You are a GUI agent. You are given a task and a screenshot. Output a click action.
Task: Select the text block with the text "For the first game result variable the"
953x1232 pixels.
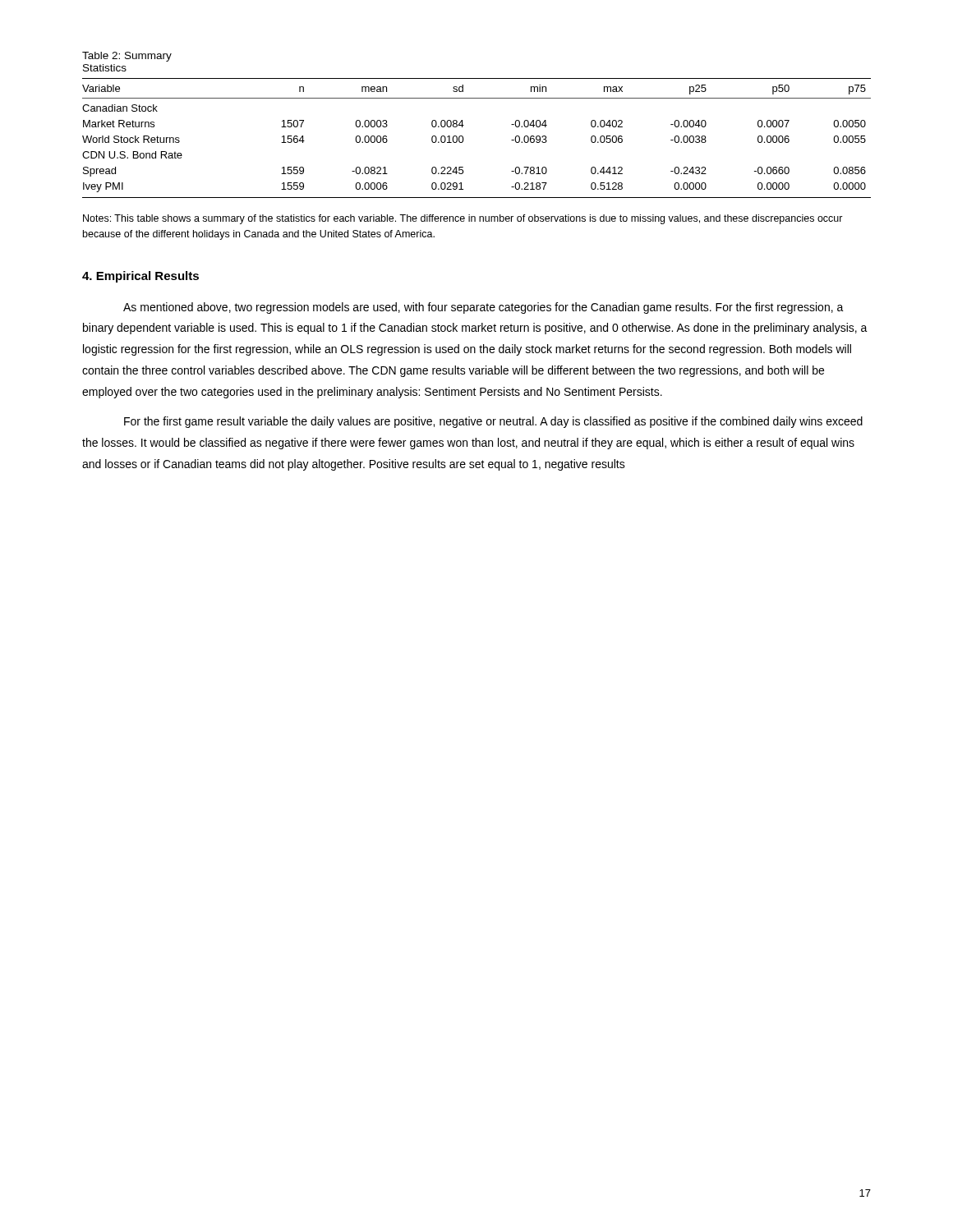(473, 443)
